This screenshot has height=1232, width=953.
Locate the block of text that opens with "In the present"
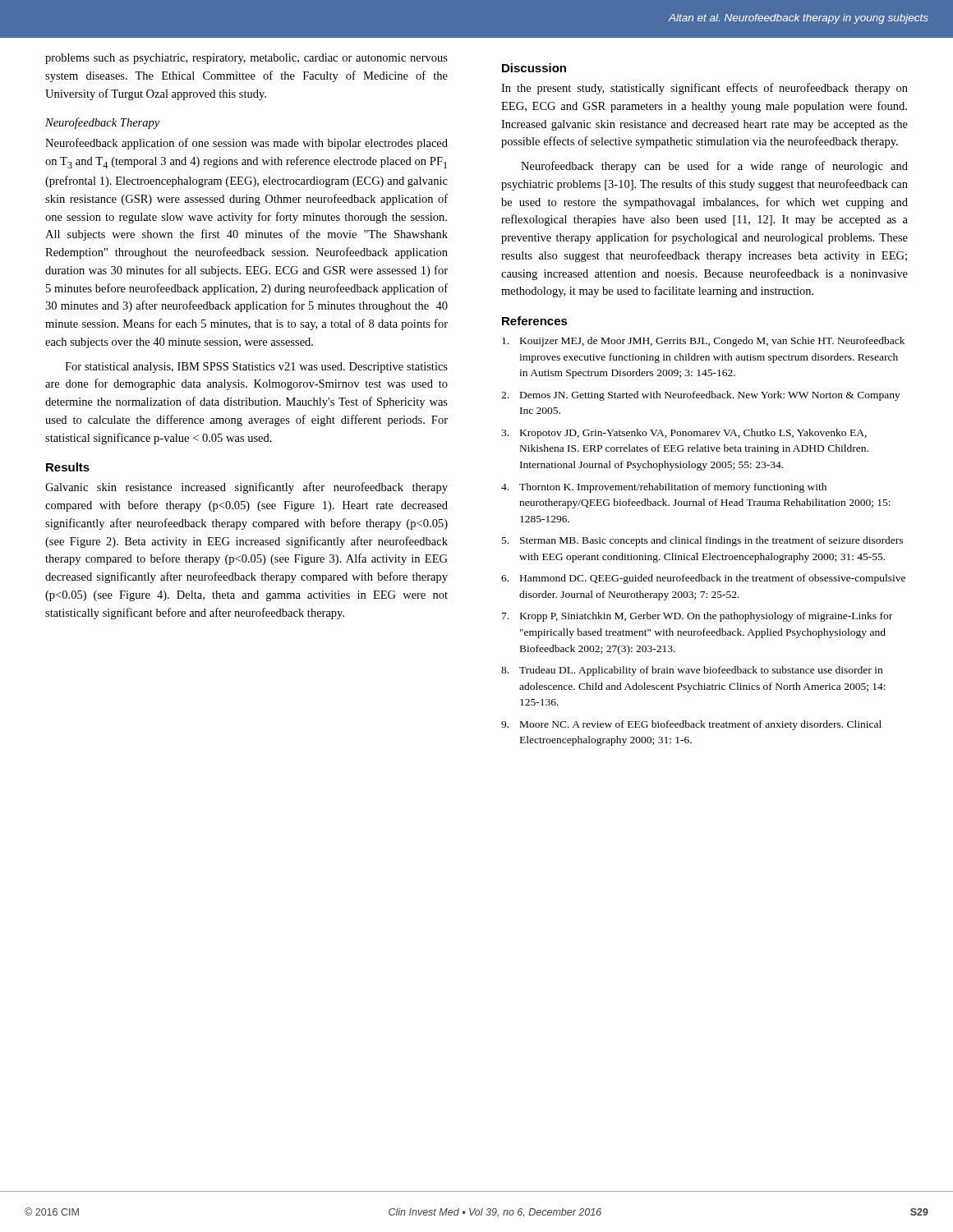coord(705,115)
